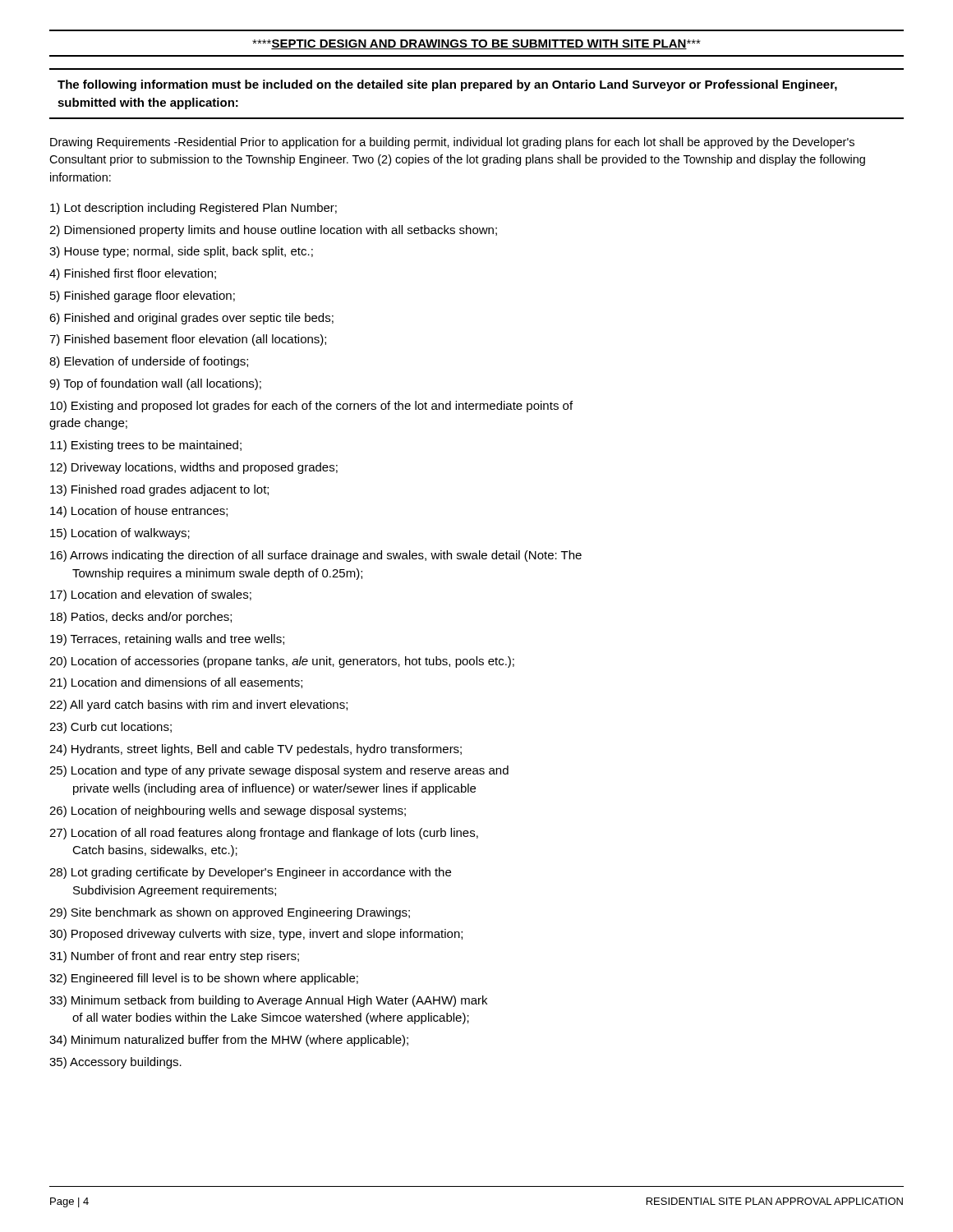Viewport: 953px width, 1232px height.
Task: Point to the region starting "4) Finished first"
Action: (133, 273)
